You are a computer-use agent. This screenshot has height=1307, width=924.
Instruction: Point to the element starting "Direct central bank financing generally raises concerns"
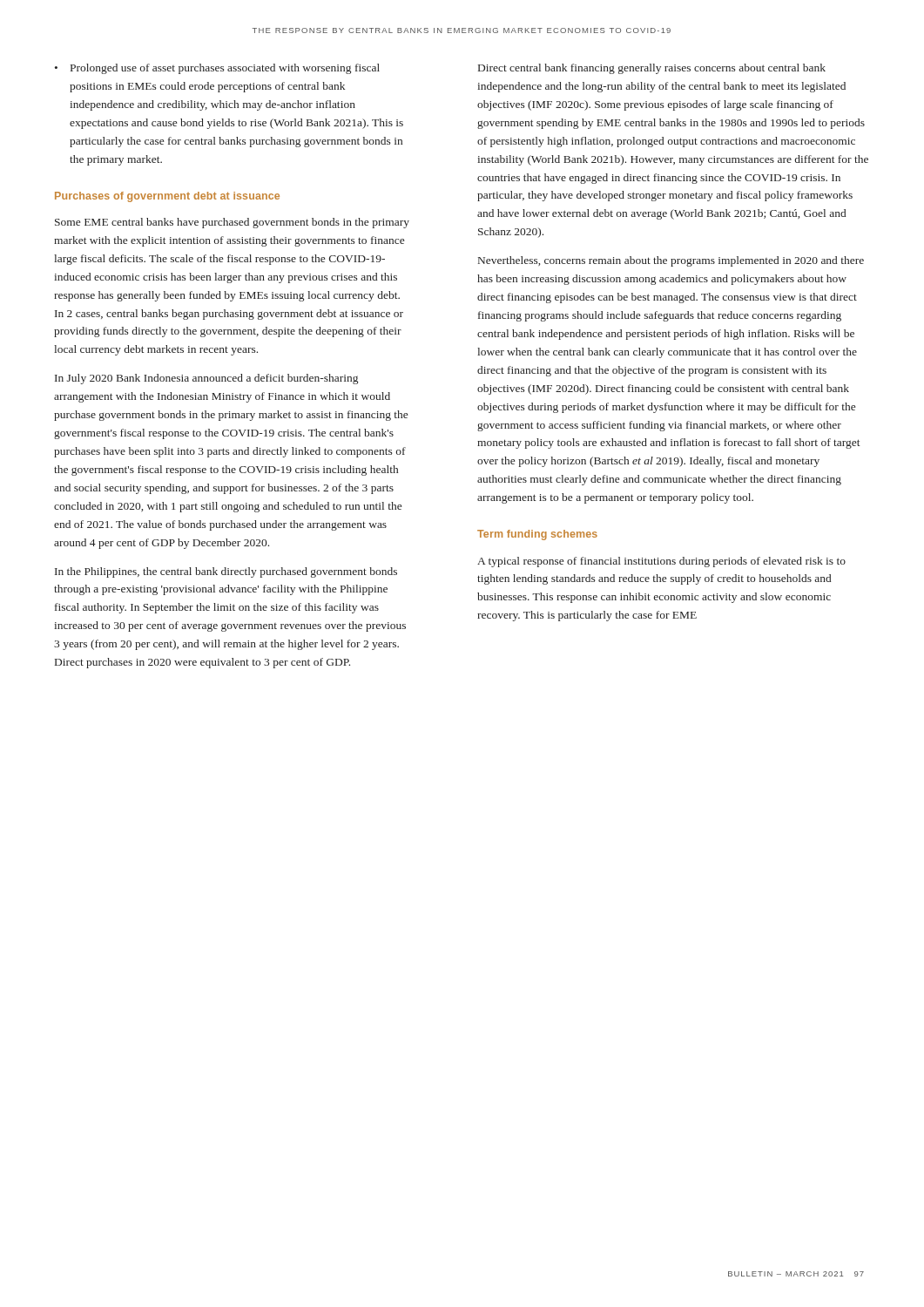(673, 150)
